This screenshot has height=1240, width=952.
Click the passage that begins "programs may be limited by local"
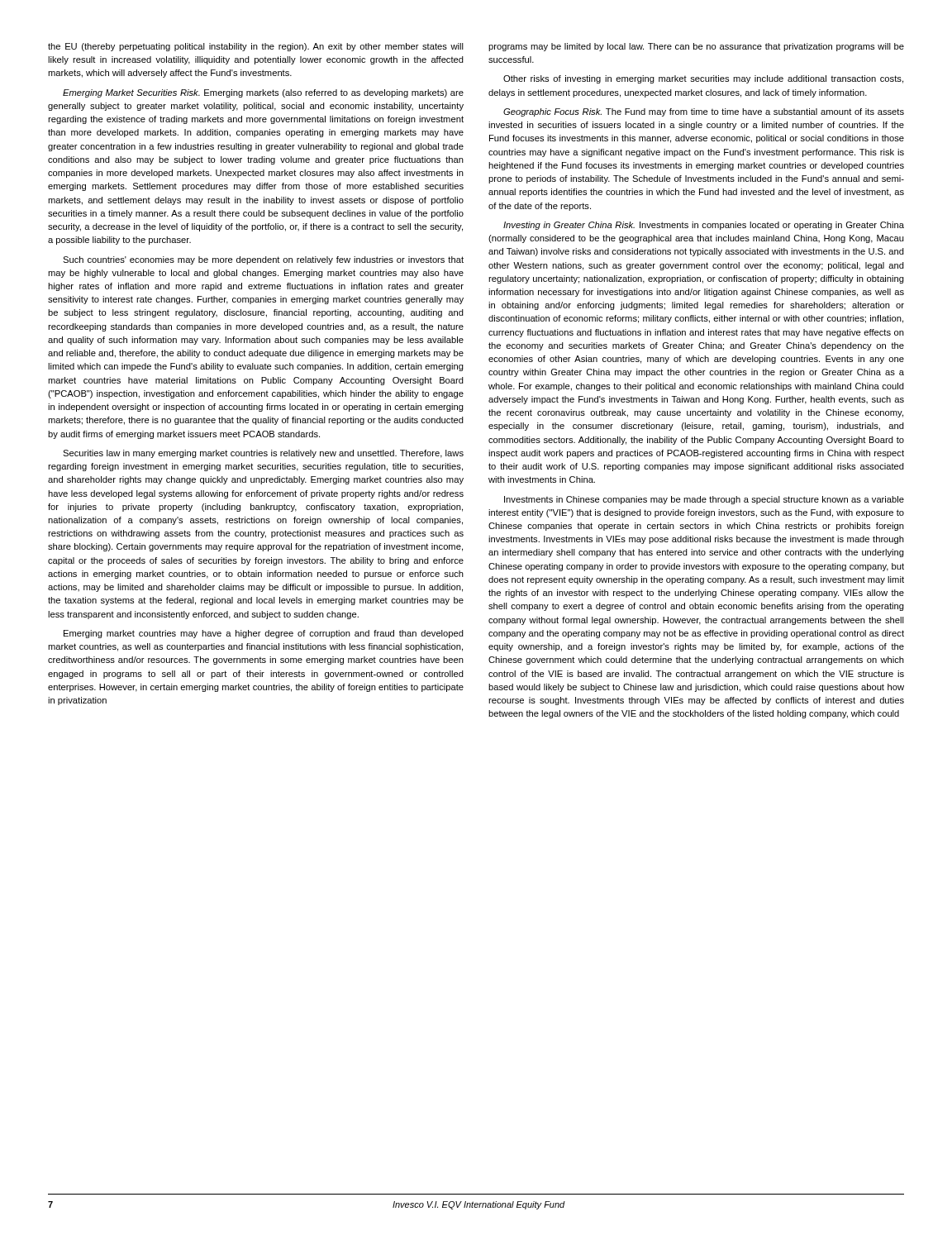696,380
